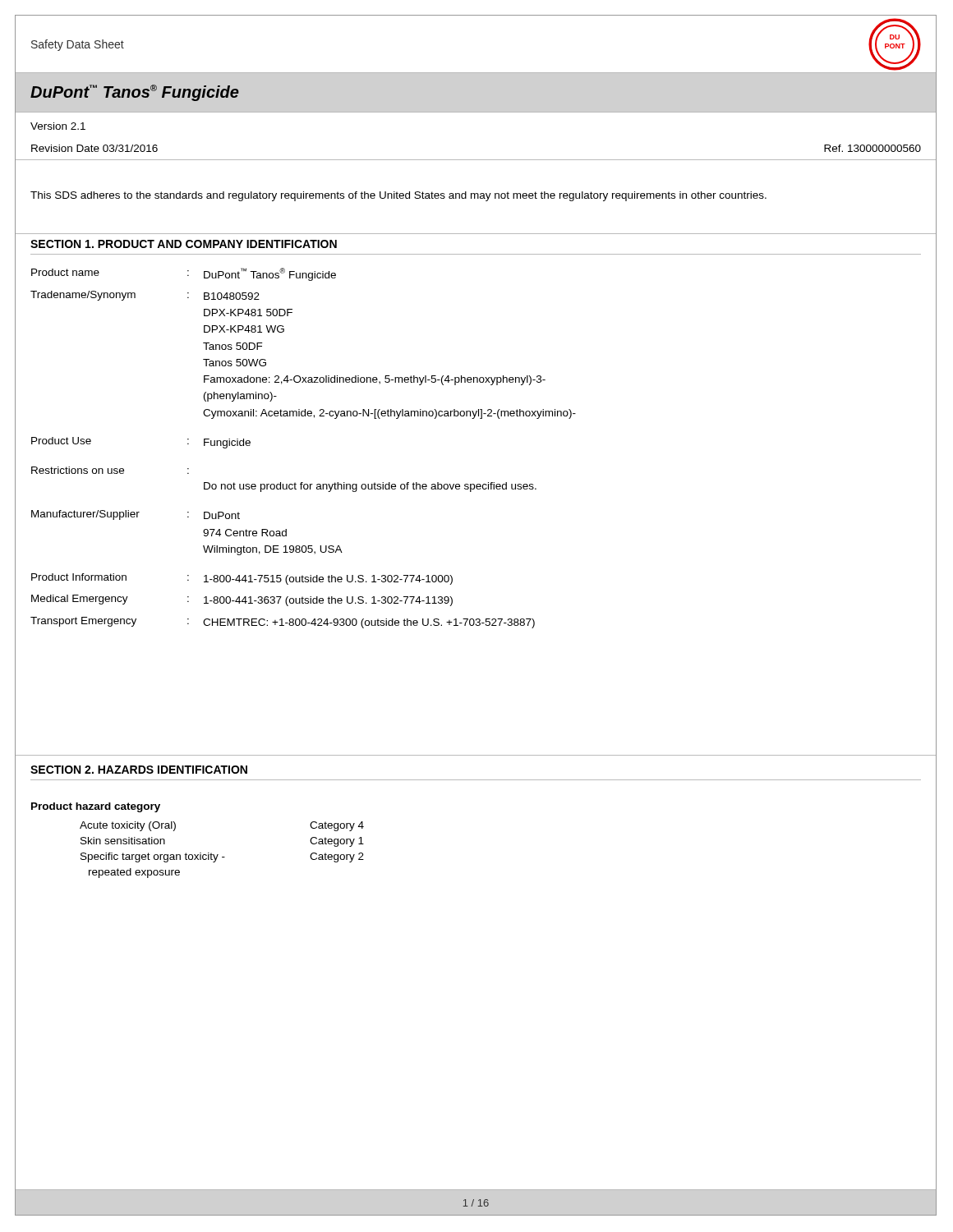Click on the text block with the text "Revision Date 03/31/2016"

(476, 148)
